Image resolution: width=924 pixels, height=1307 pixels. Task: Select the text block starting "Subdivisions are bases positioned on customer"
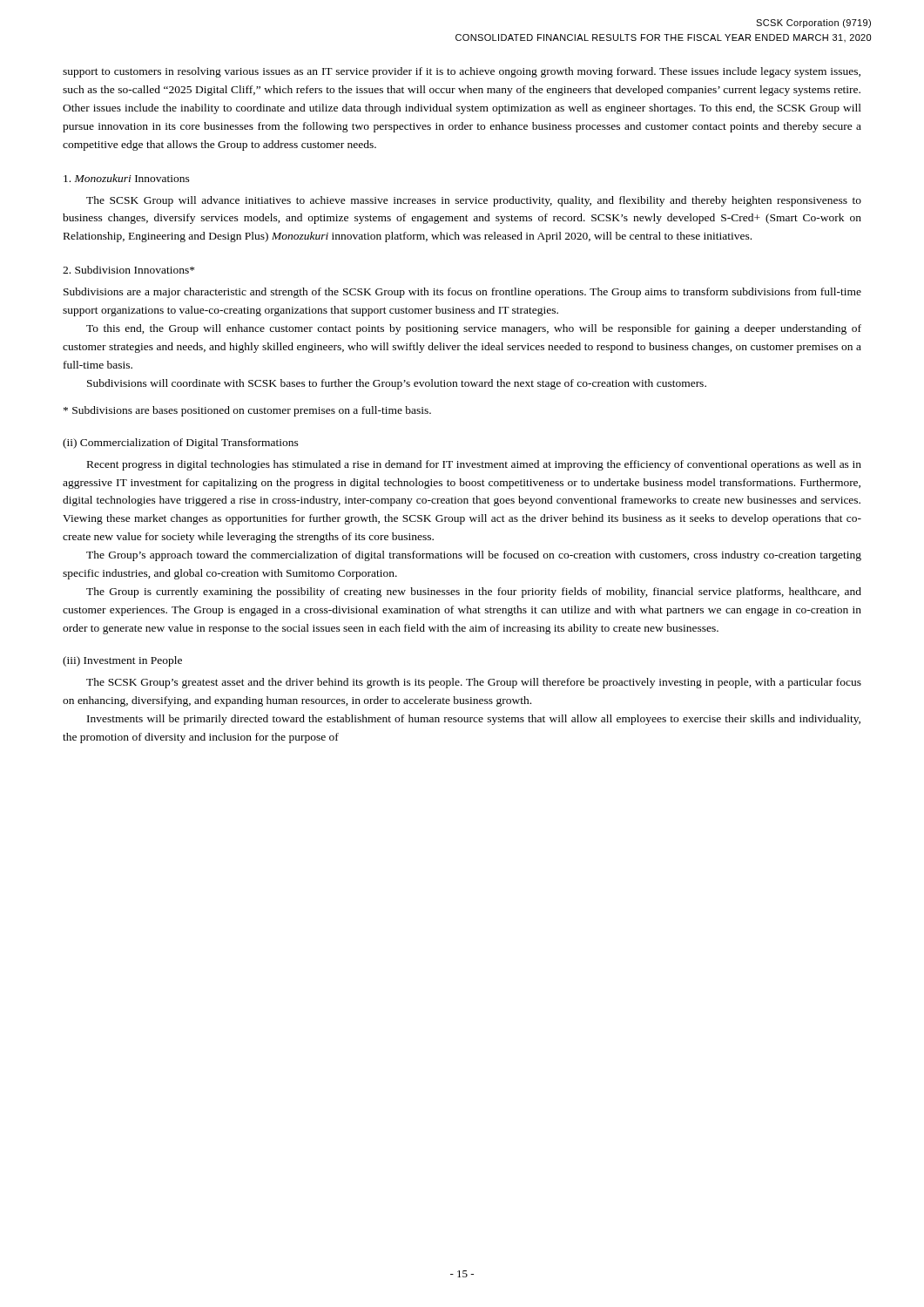tap(247, 411)
